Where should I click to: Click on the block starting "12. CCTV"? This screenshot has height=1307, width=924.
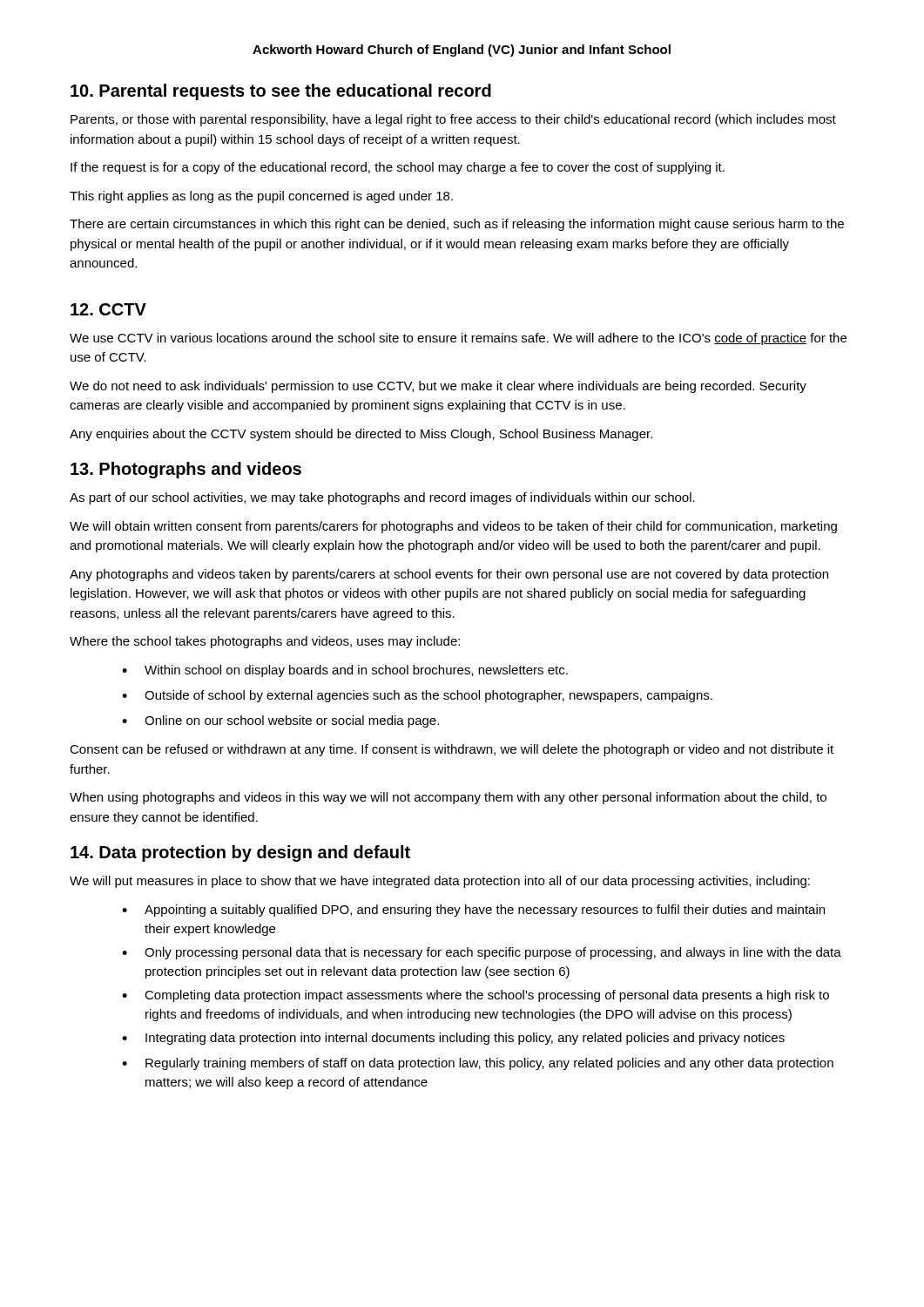pyautogui.click(x=108, y=309)
